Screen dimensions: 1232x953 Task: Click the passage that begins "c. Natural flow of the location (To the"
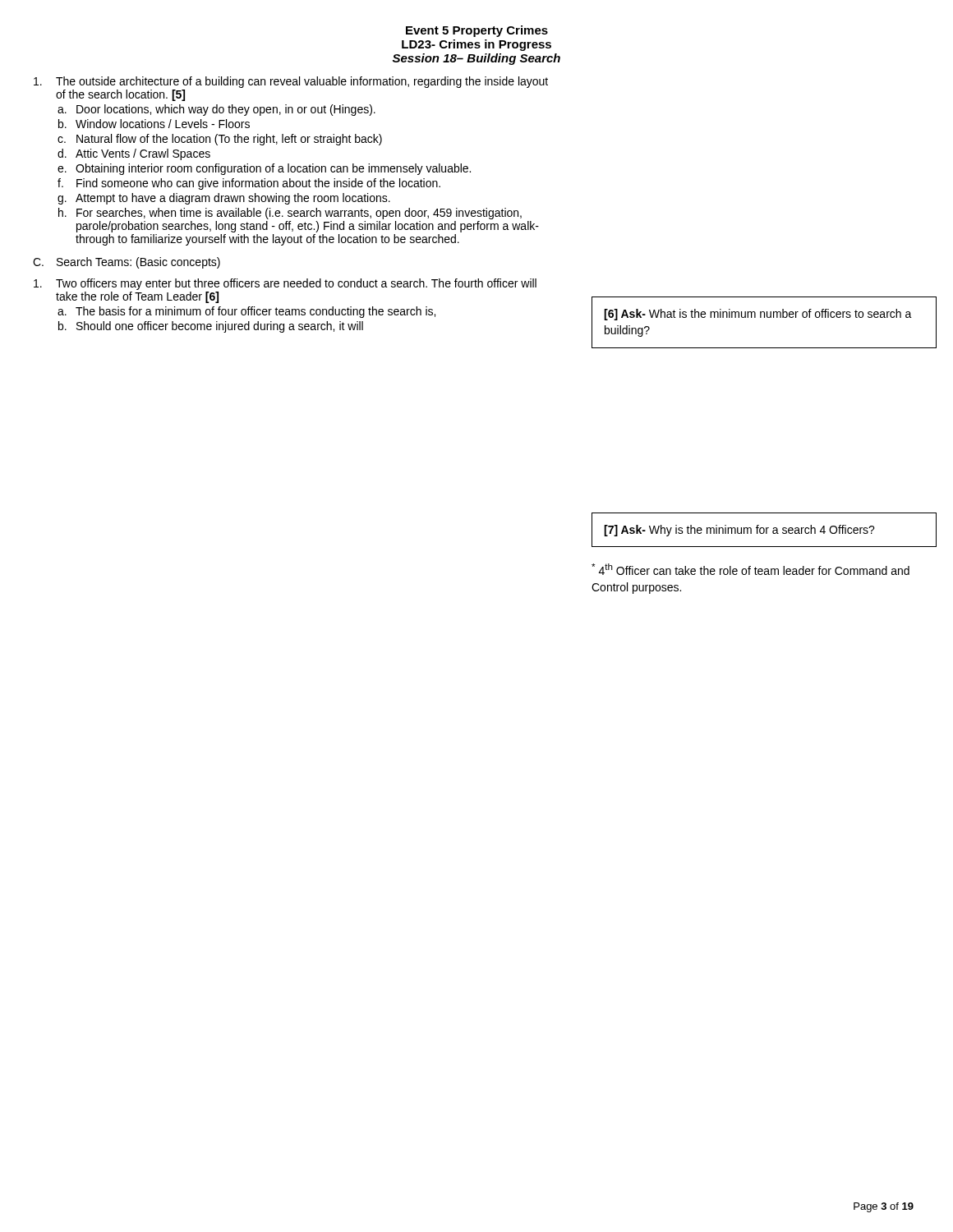[x=308, y=139]
